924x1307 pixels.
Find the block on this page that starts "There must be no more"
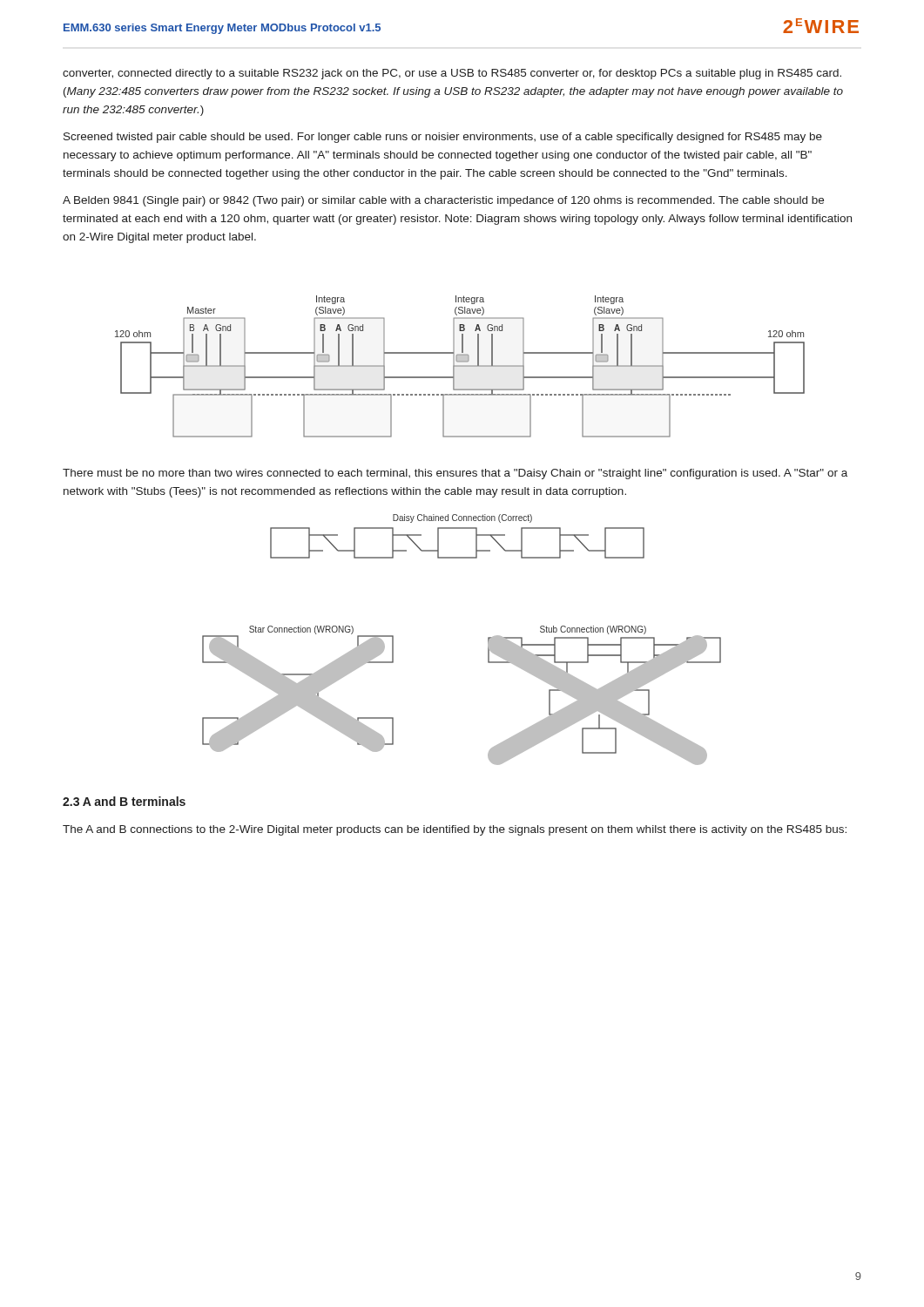click(x=455, y=481)
